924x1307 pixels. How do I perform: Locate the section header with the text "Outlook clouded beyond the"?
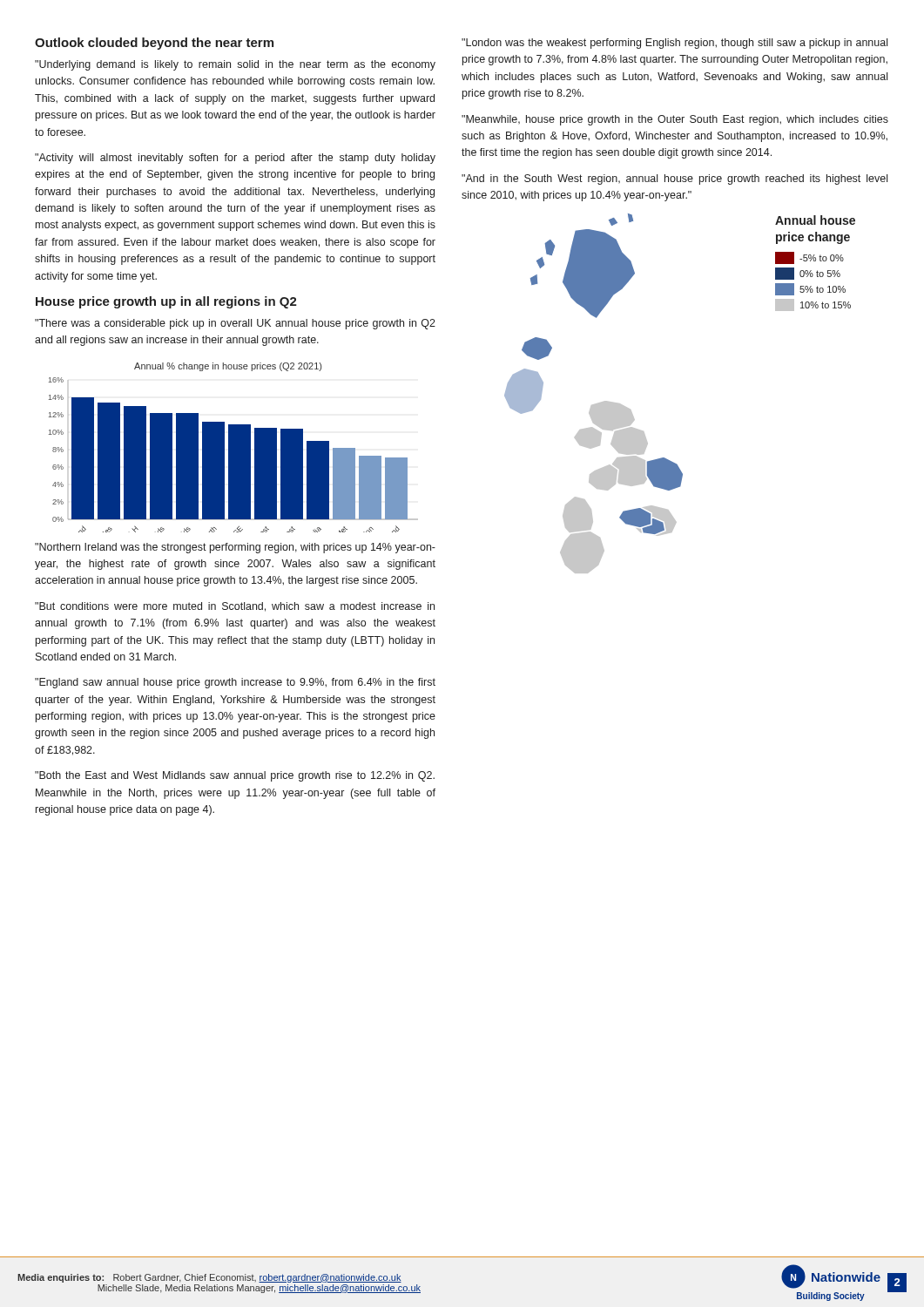tap(155, 42)
